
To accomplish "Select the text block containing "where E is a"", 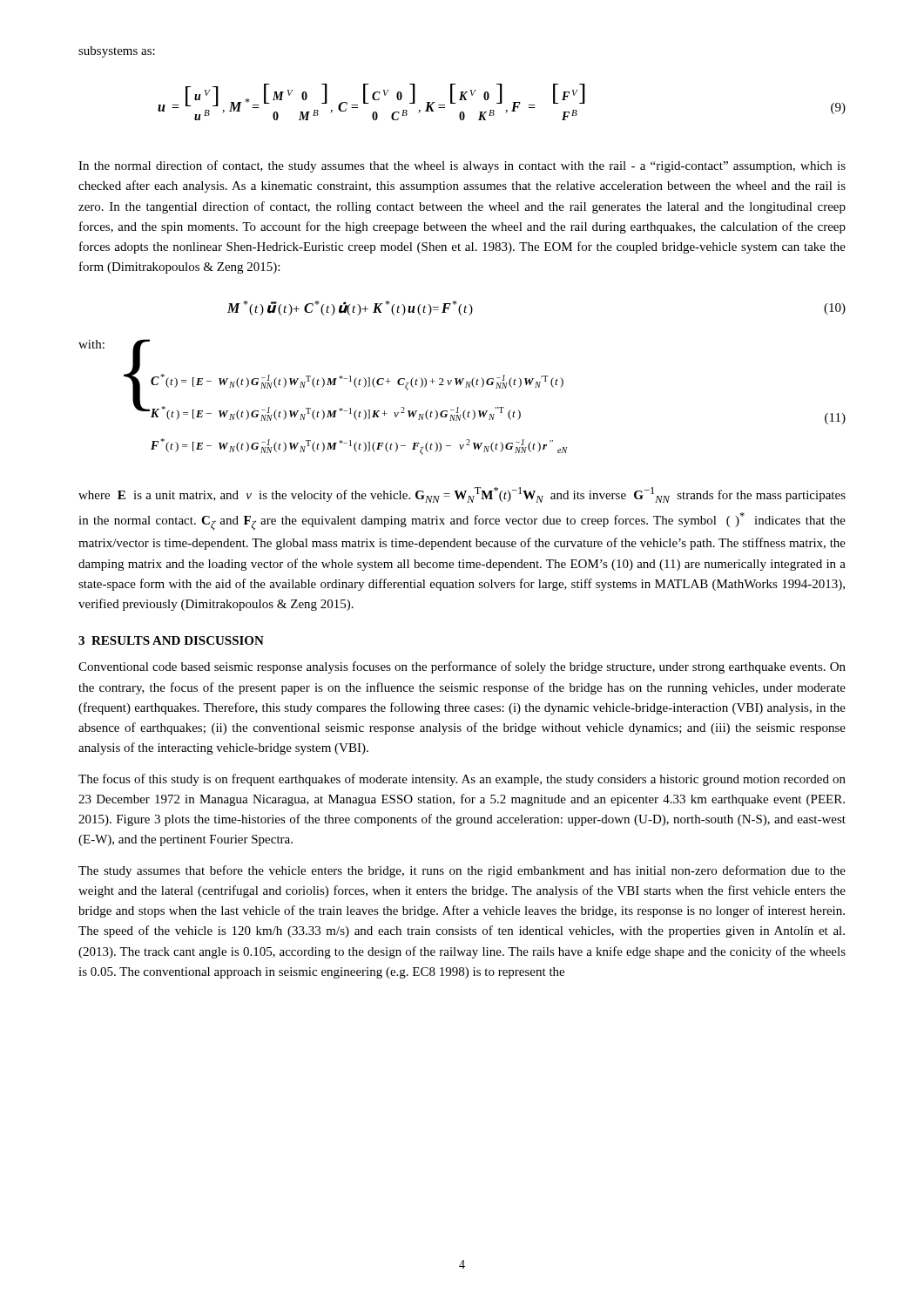I will pyautogui.click(x=462, y=547).
